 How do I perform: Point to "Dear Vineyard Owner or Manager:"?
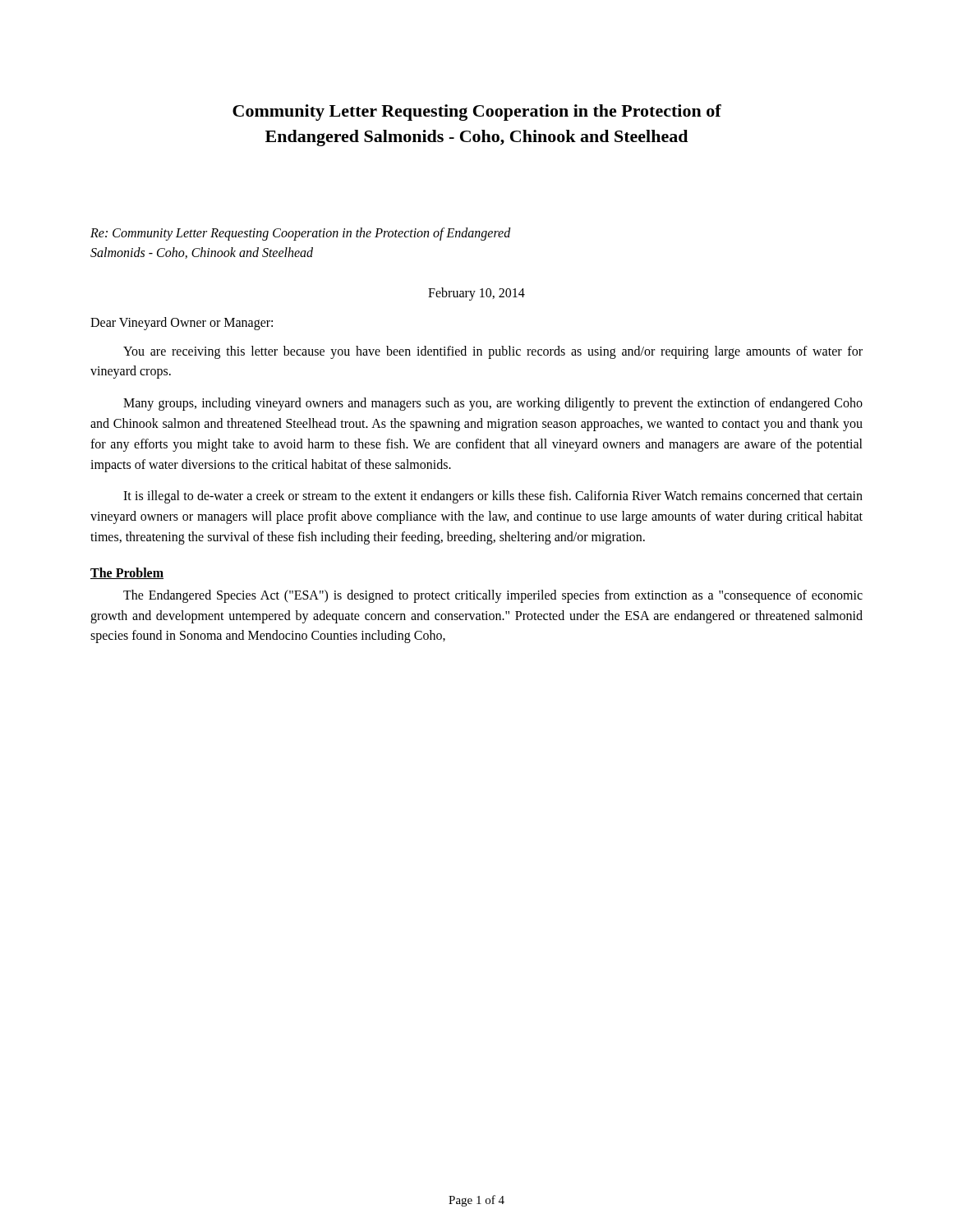tap(182, 322)
